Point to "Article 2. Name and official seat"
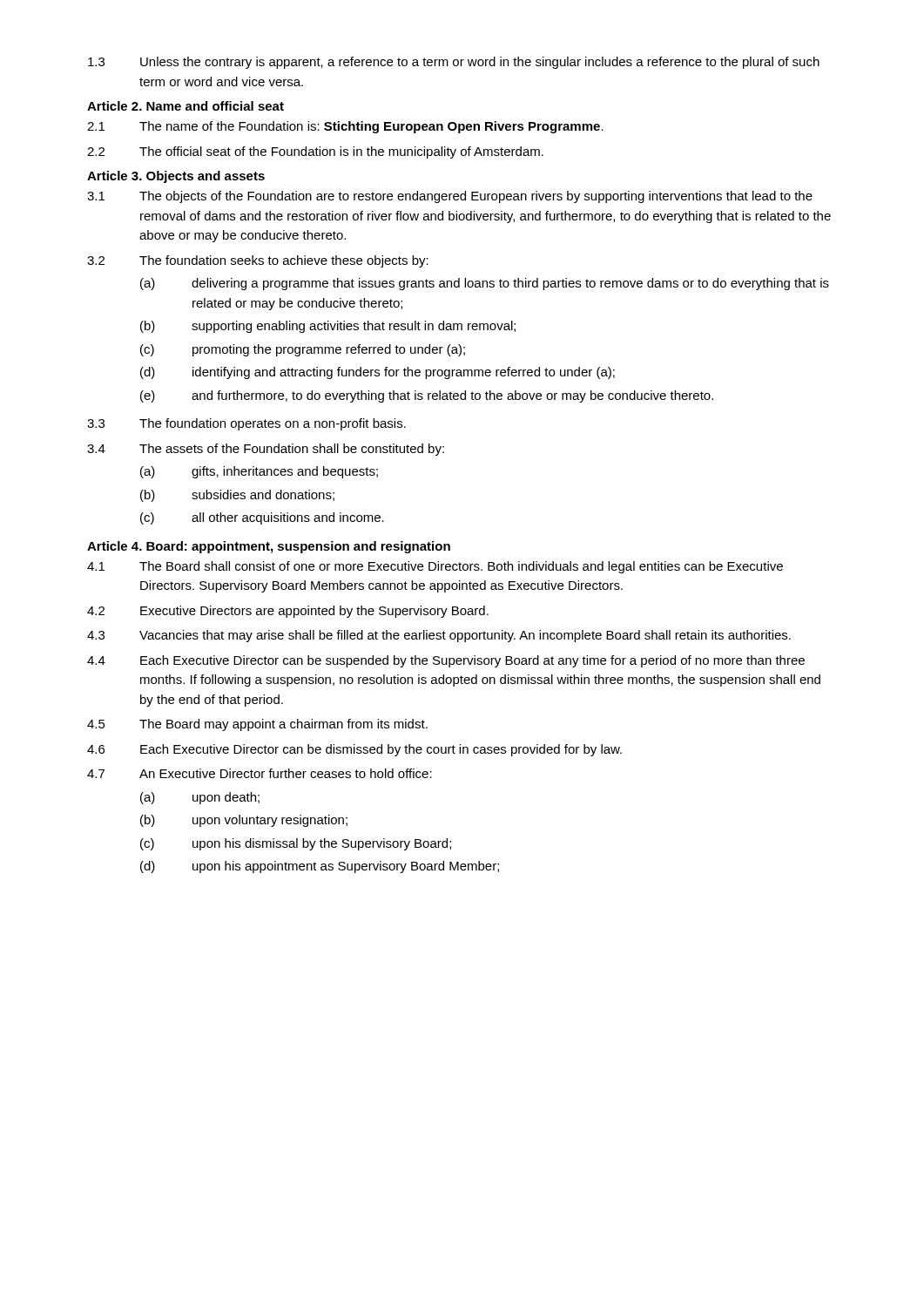This screenshot has height=1307, width=924. 185,106
